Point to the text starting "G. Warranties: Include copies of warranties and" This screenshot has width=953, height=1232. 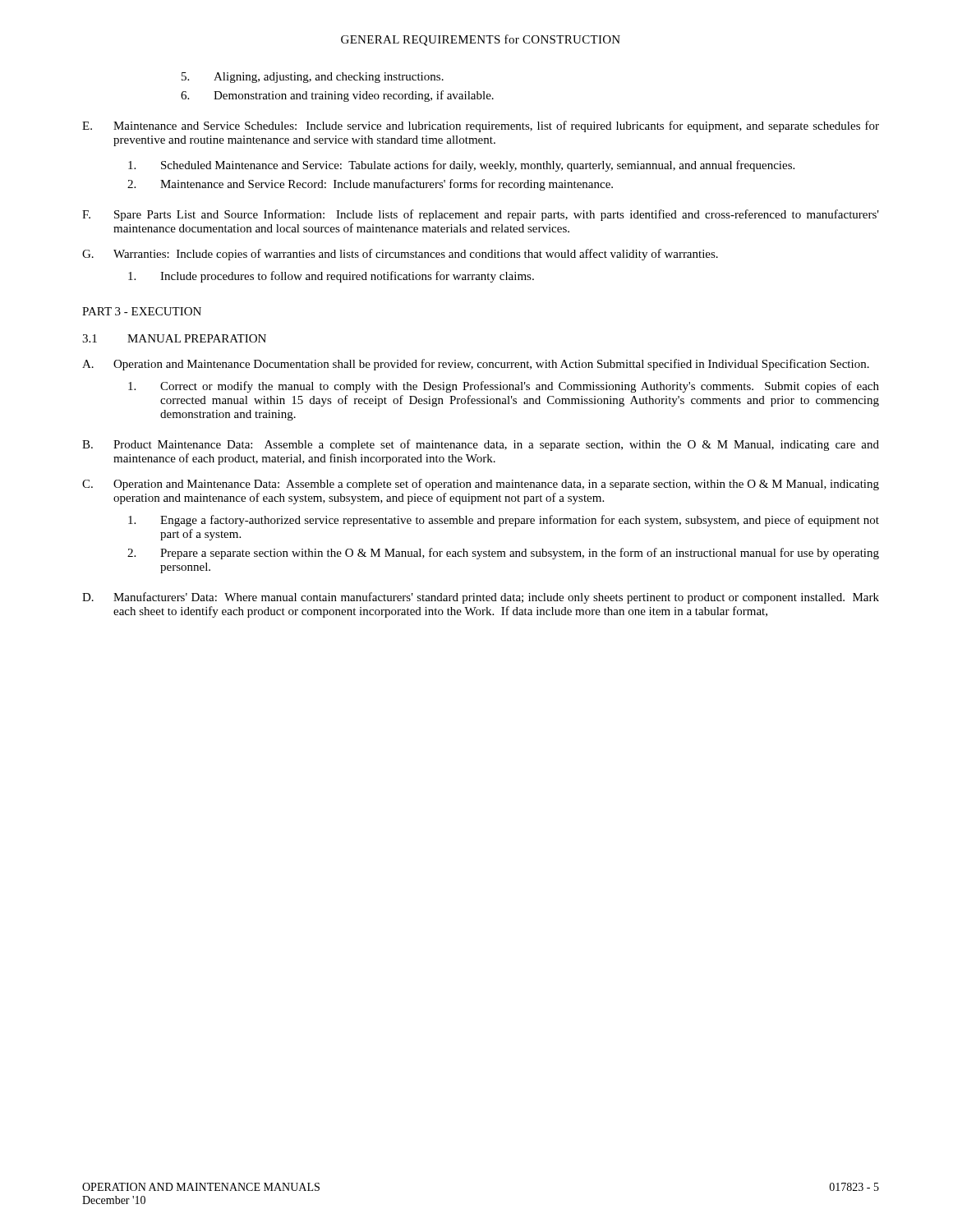click(x=481, y=254)
